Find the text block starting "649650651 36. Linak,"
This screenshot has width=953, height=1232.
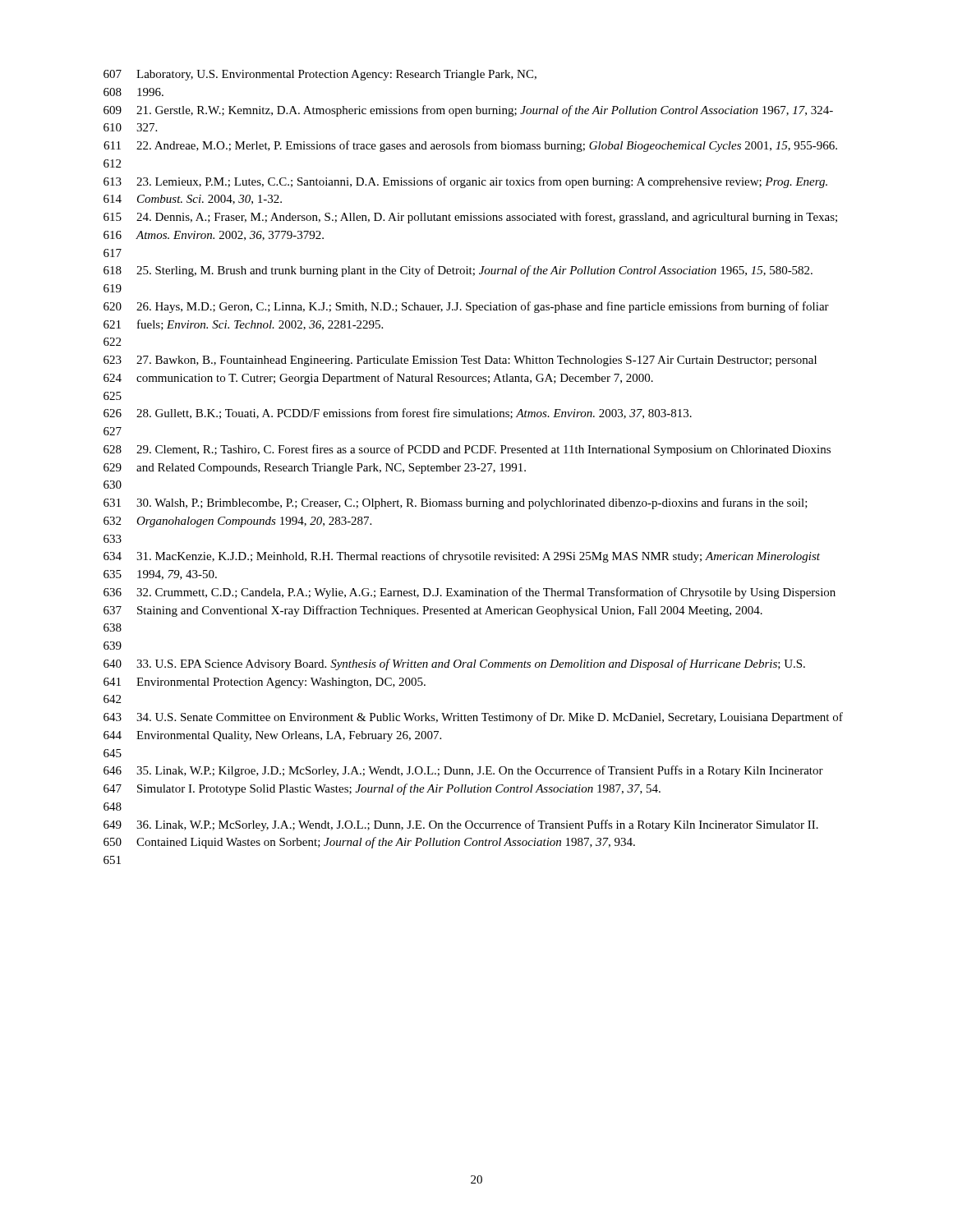[464, 843]
